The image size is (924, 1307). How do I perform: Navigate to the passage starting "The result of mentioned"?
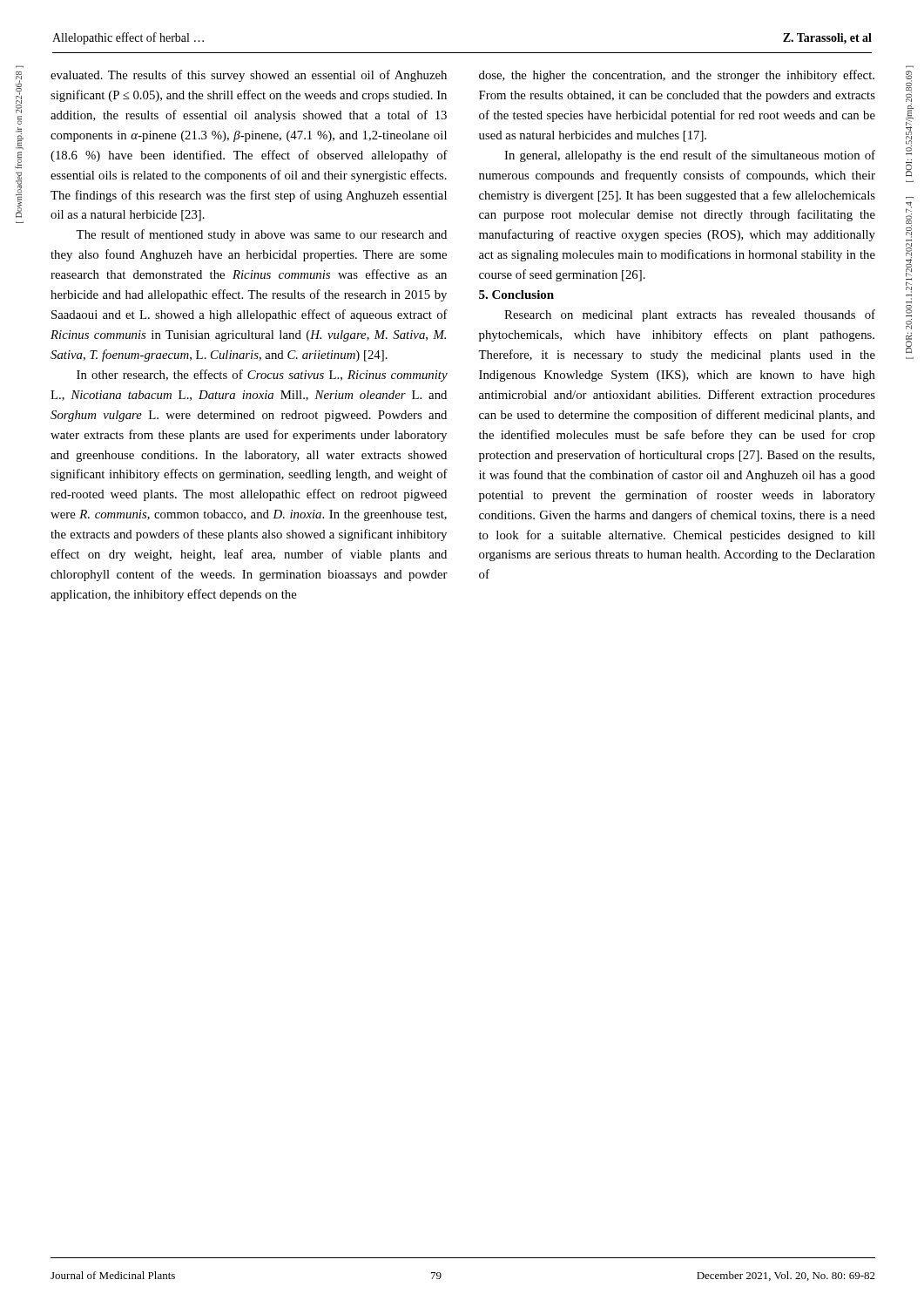click(249, 295)
